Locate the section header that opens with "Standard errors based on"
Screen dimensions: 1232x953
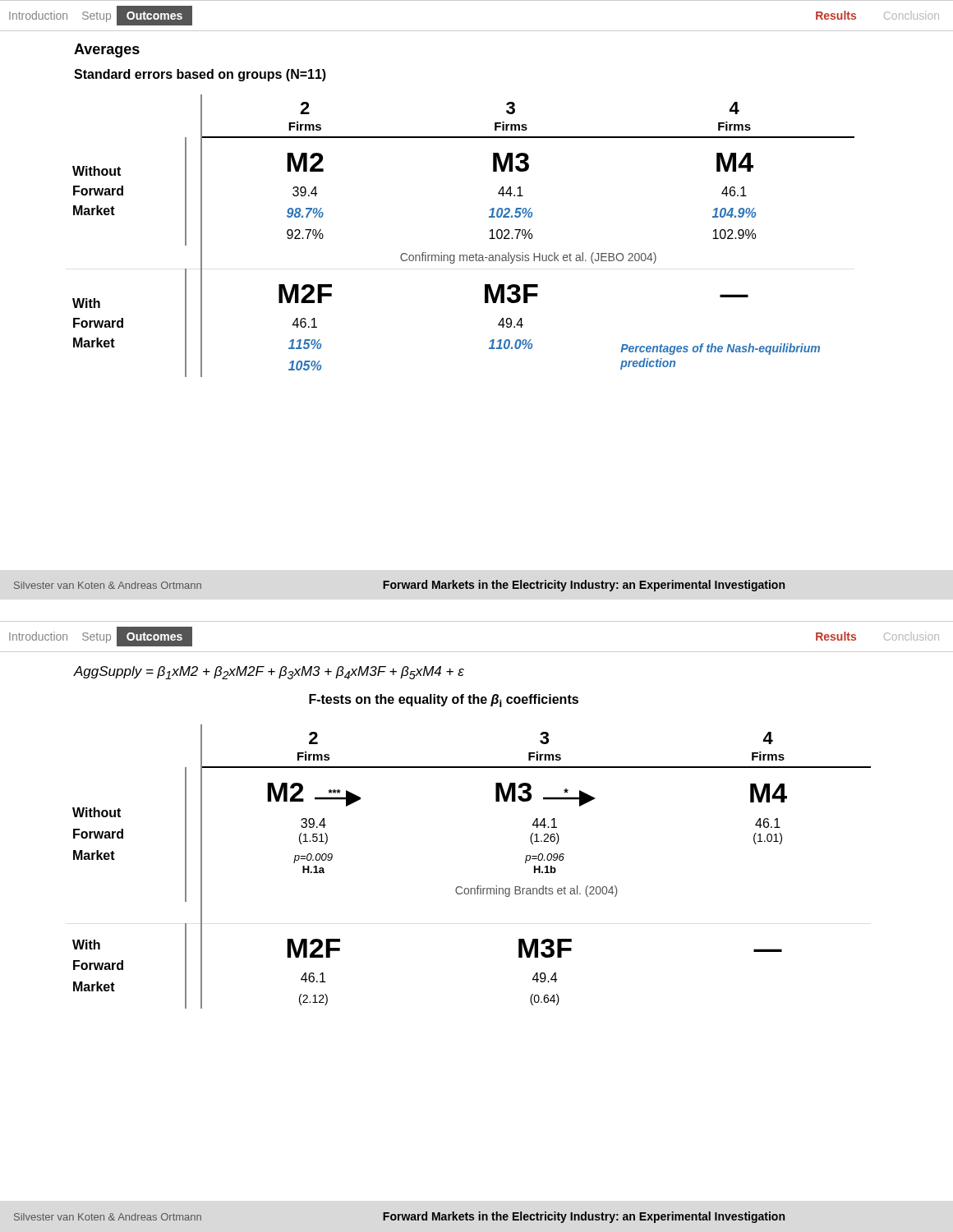pos(200,74)
